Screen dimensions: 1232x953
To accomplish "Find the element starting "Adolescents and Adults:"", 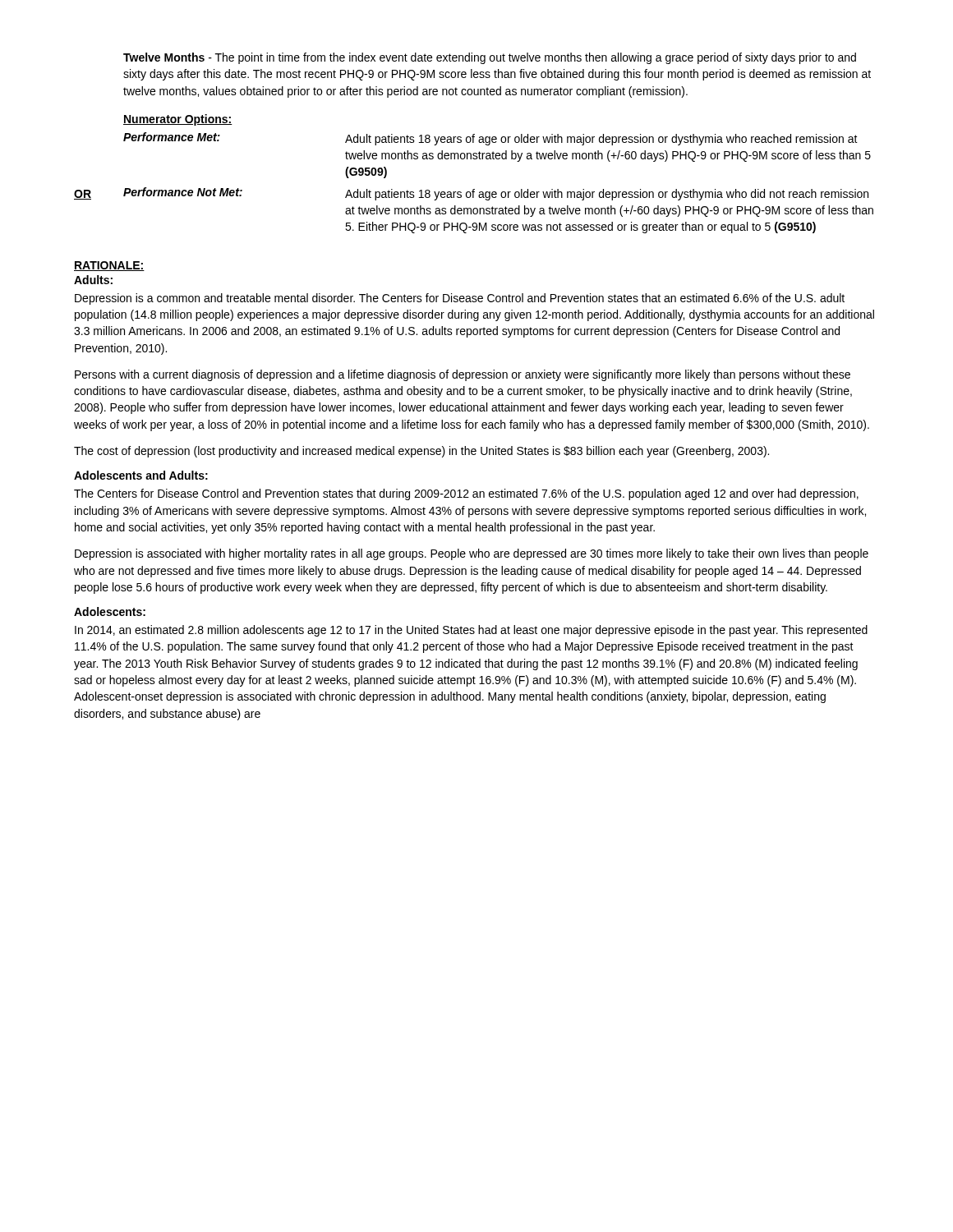I will point(141,476).
